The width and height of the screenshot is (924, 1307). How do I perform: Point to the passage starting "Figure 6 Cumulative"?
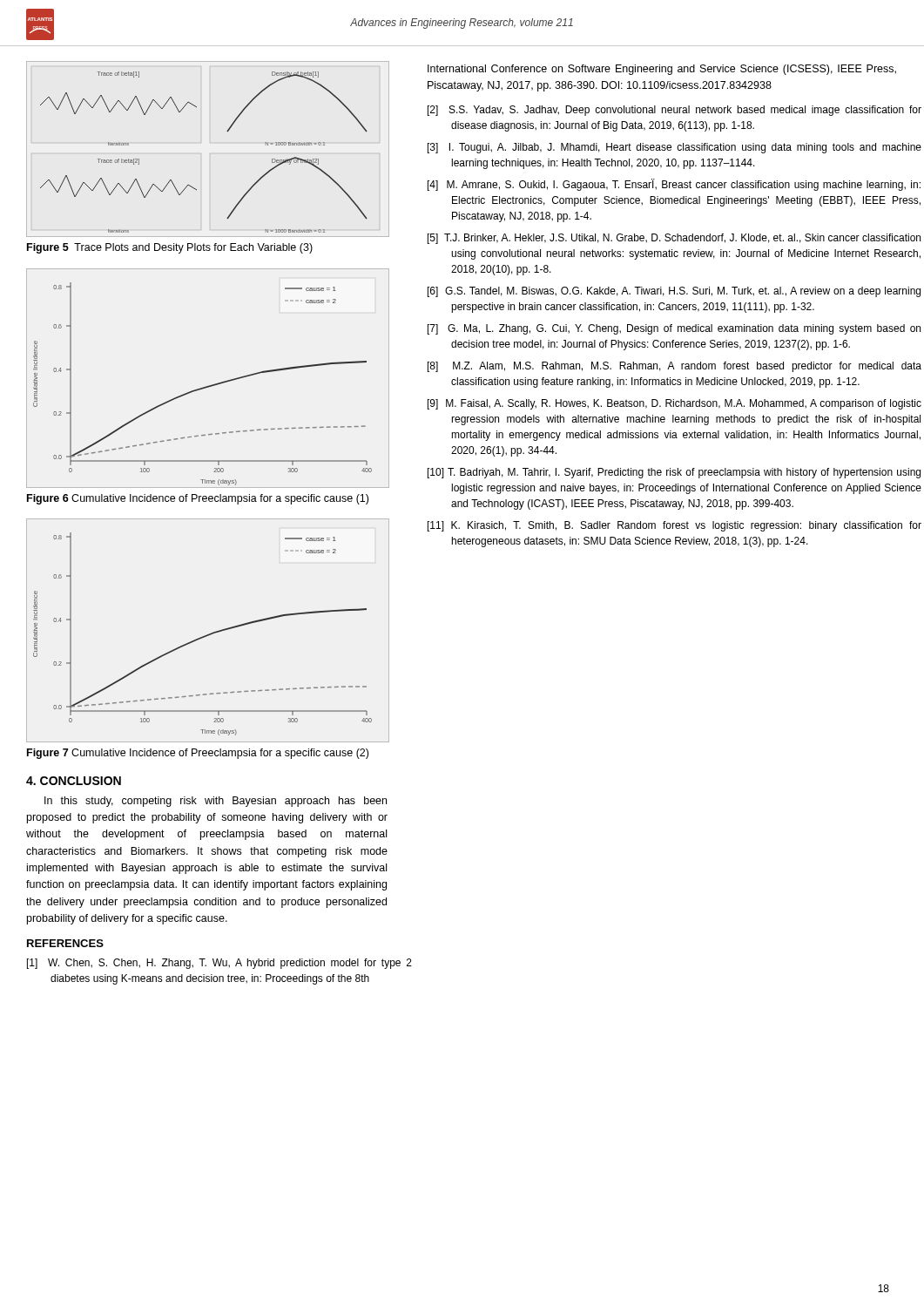[x=198, y=498]
